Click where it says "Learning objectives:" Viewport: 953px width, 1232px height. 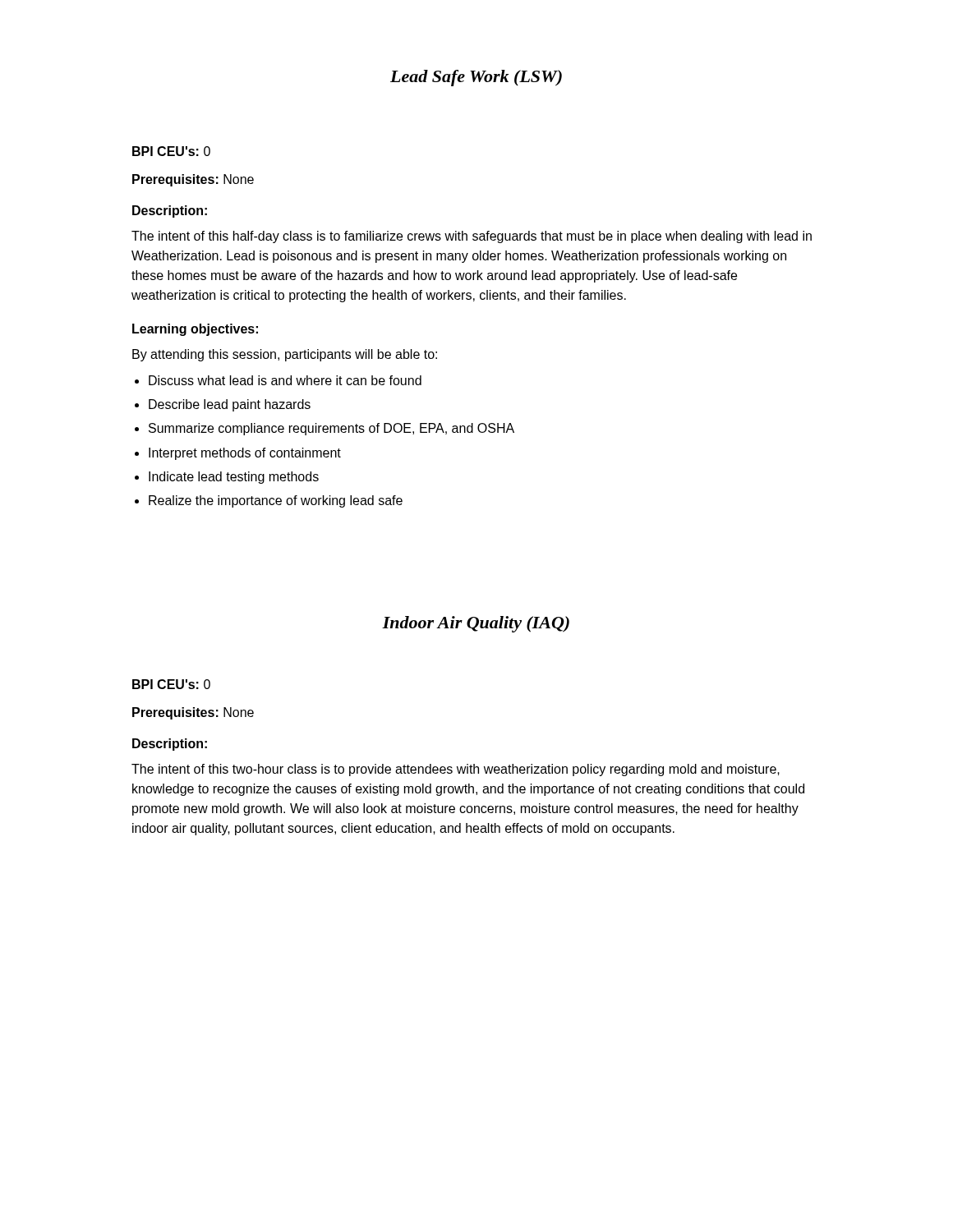point(195,329)
